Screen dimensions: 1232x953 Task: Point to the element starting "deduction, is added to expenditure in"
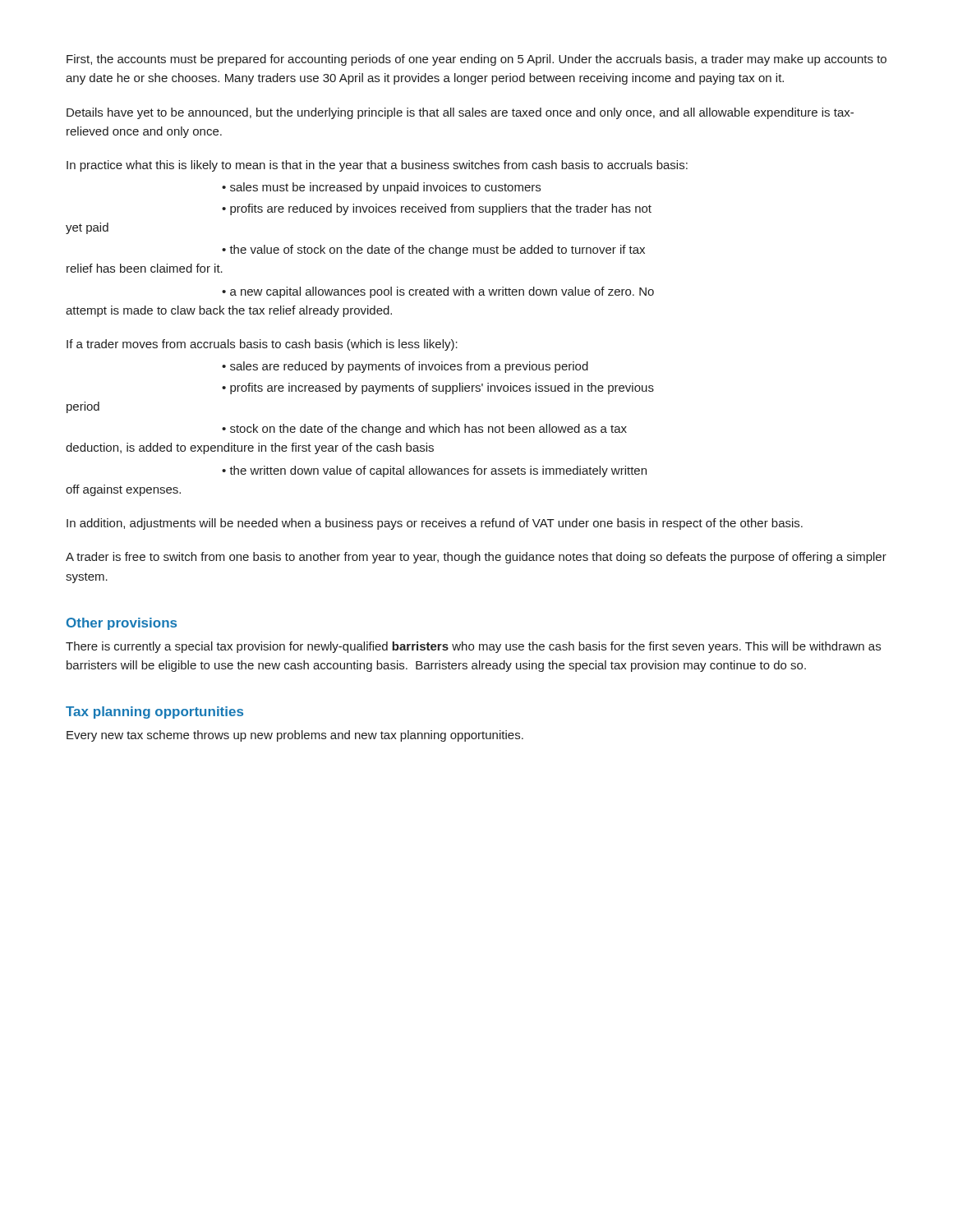tap(250, 447)
